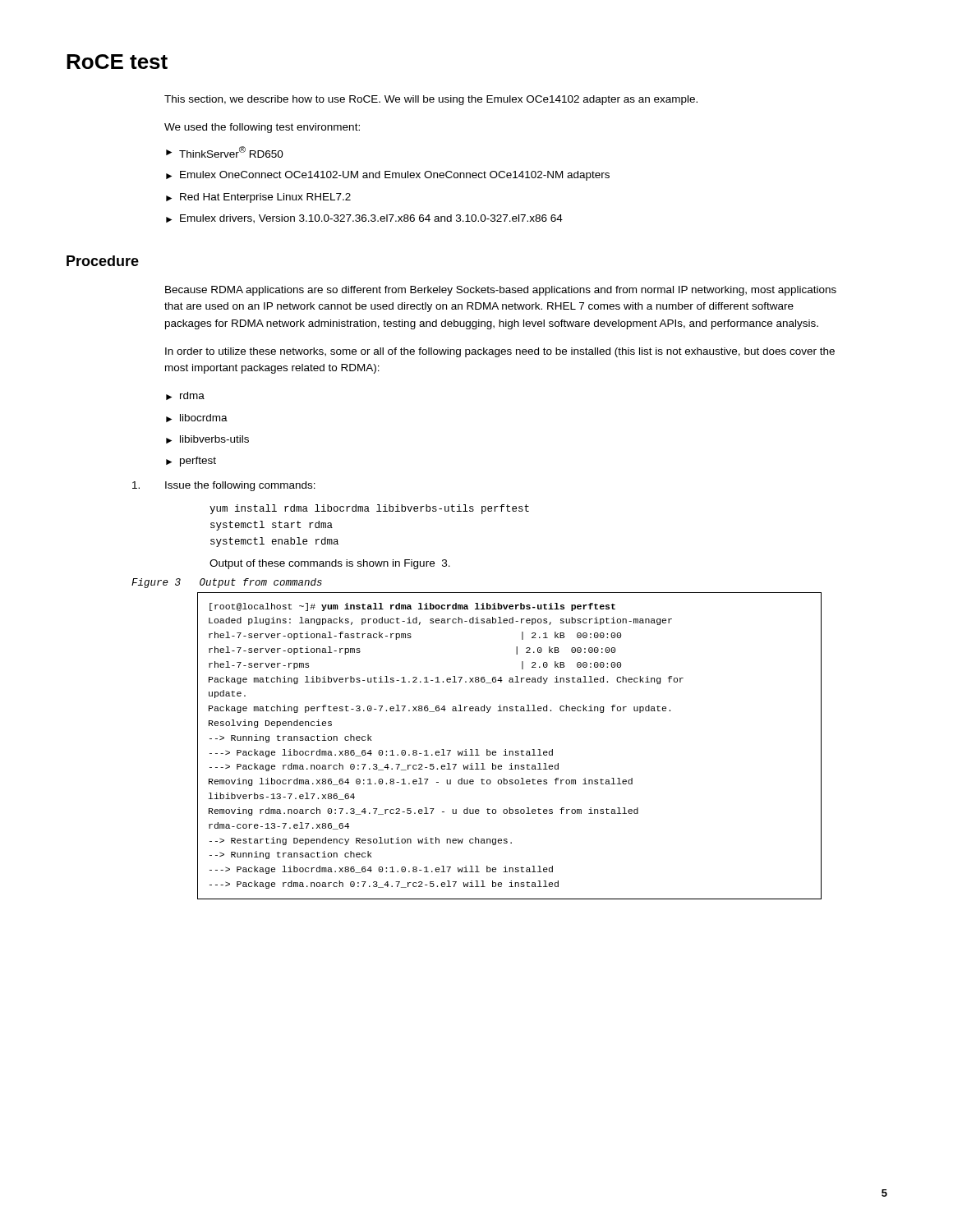The height and width of the screenshot is (1232, 953).
Task: Find the block on this page that starts "We used the following"
Action: coord(263,127)
